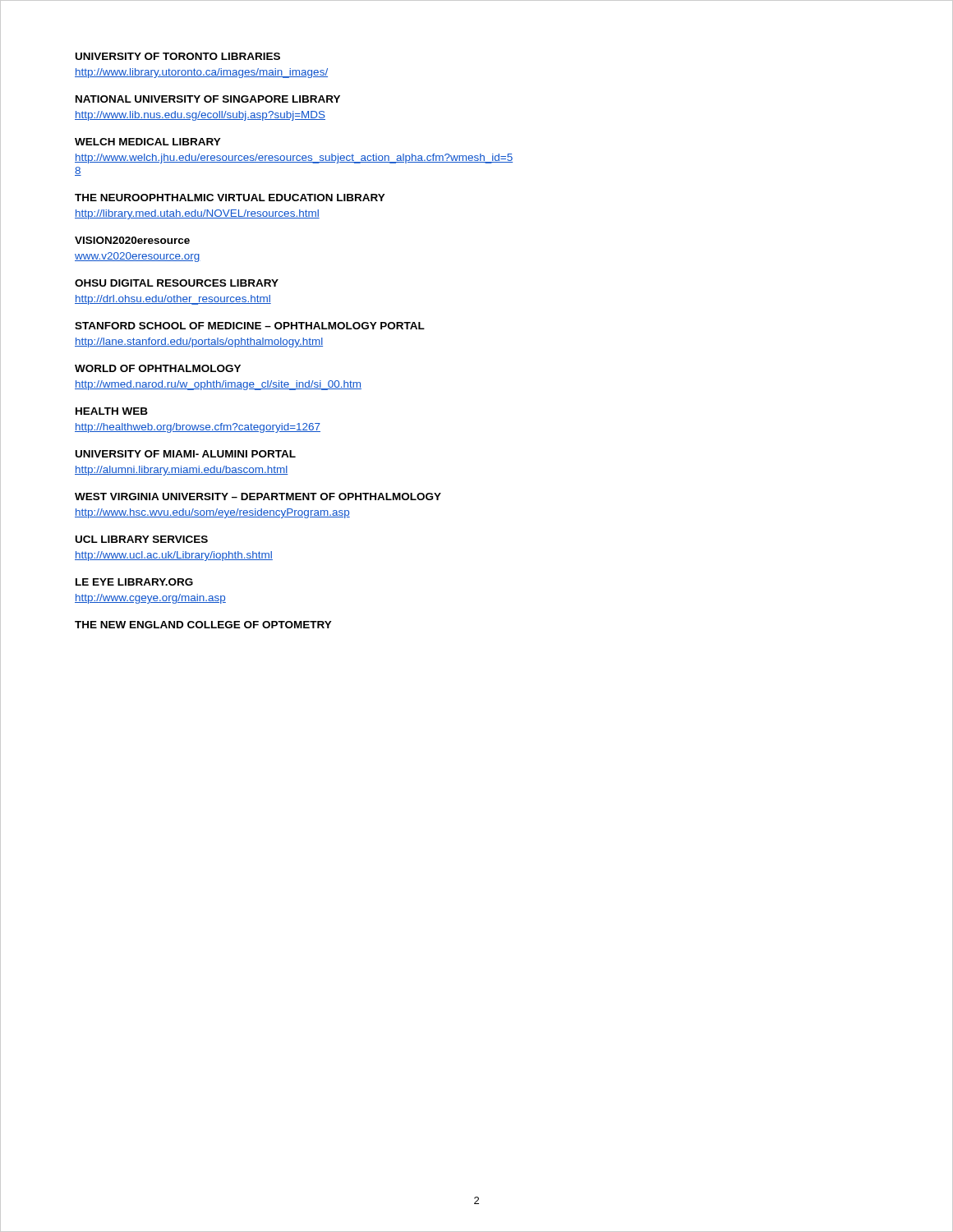Click on the section header that reads "UCL LIBRARY SERVICES http://www.ucl.ac.uk/Library/iophth.shtml"
The image size is (953, 1232).
[142, 539]
